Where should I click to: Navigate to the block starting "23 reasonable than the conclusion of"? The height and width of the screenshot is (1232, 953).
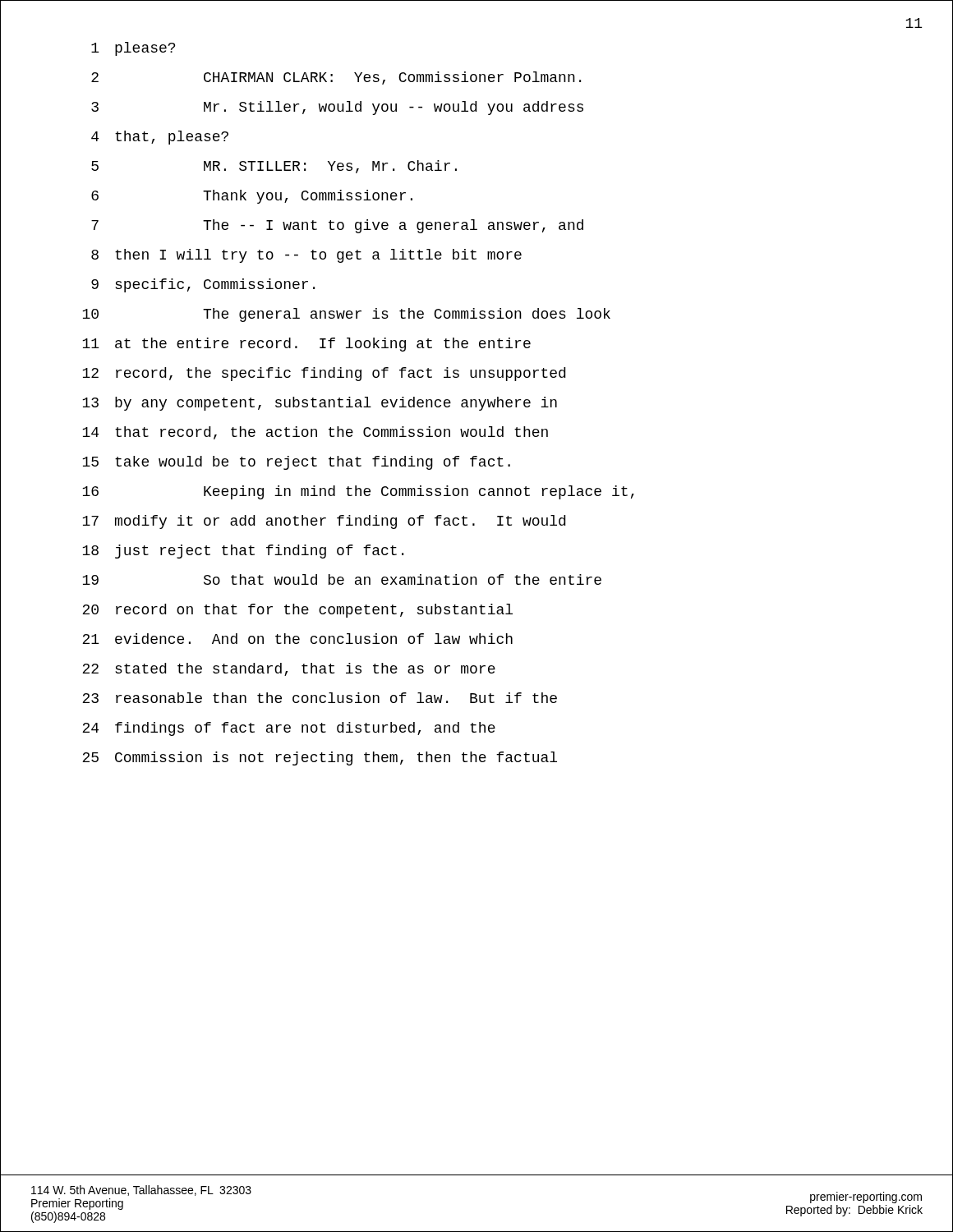pyautogui.click(x=476, y=699)
